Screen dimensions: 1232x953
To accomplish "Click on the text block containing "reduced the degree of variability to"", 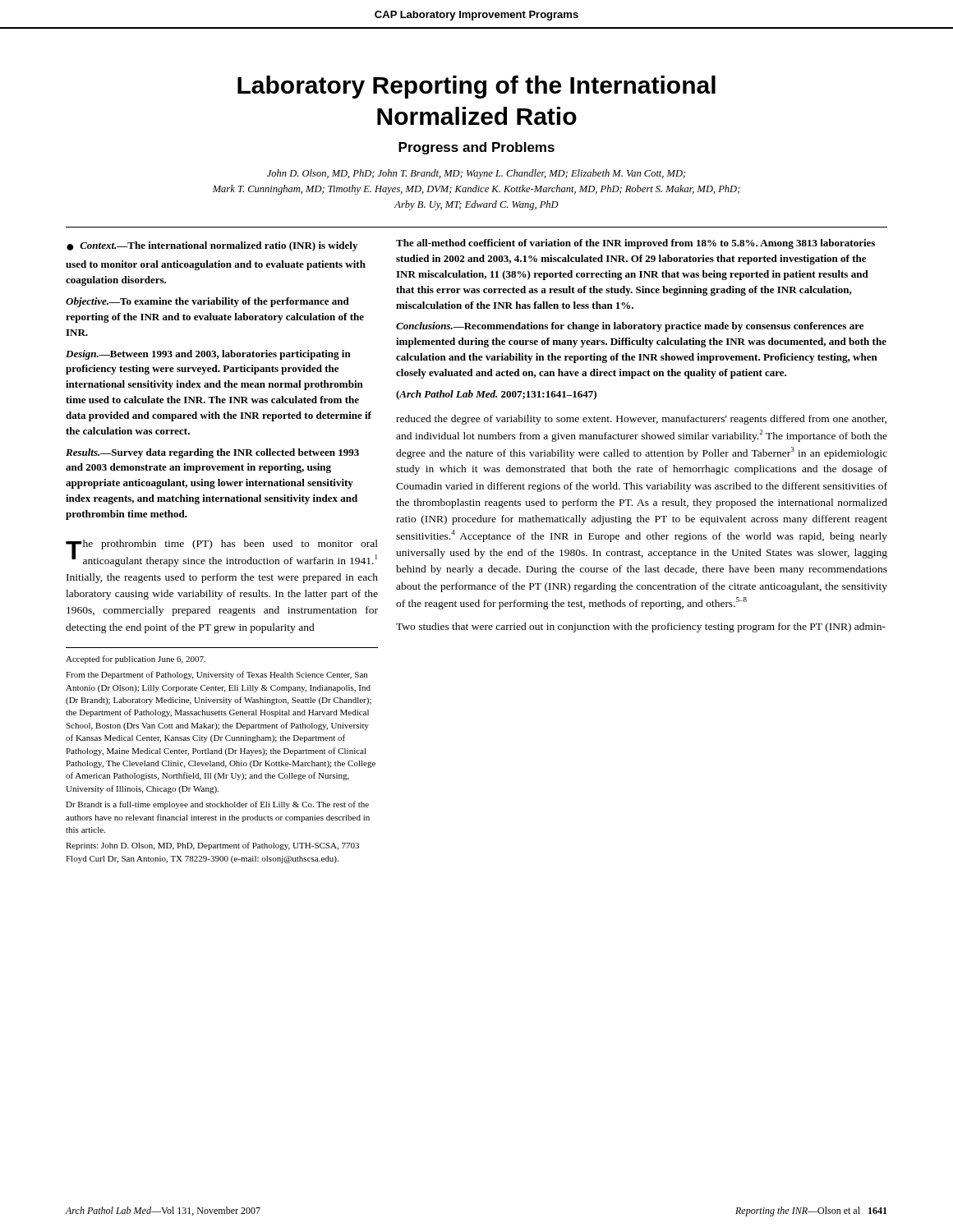I will (642, 523).
